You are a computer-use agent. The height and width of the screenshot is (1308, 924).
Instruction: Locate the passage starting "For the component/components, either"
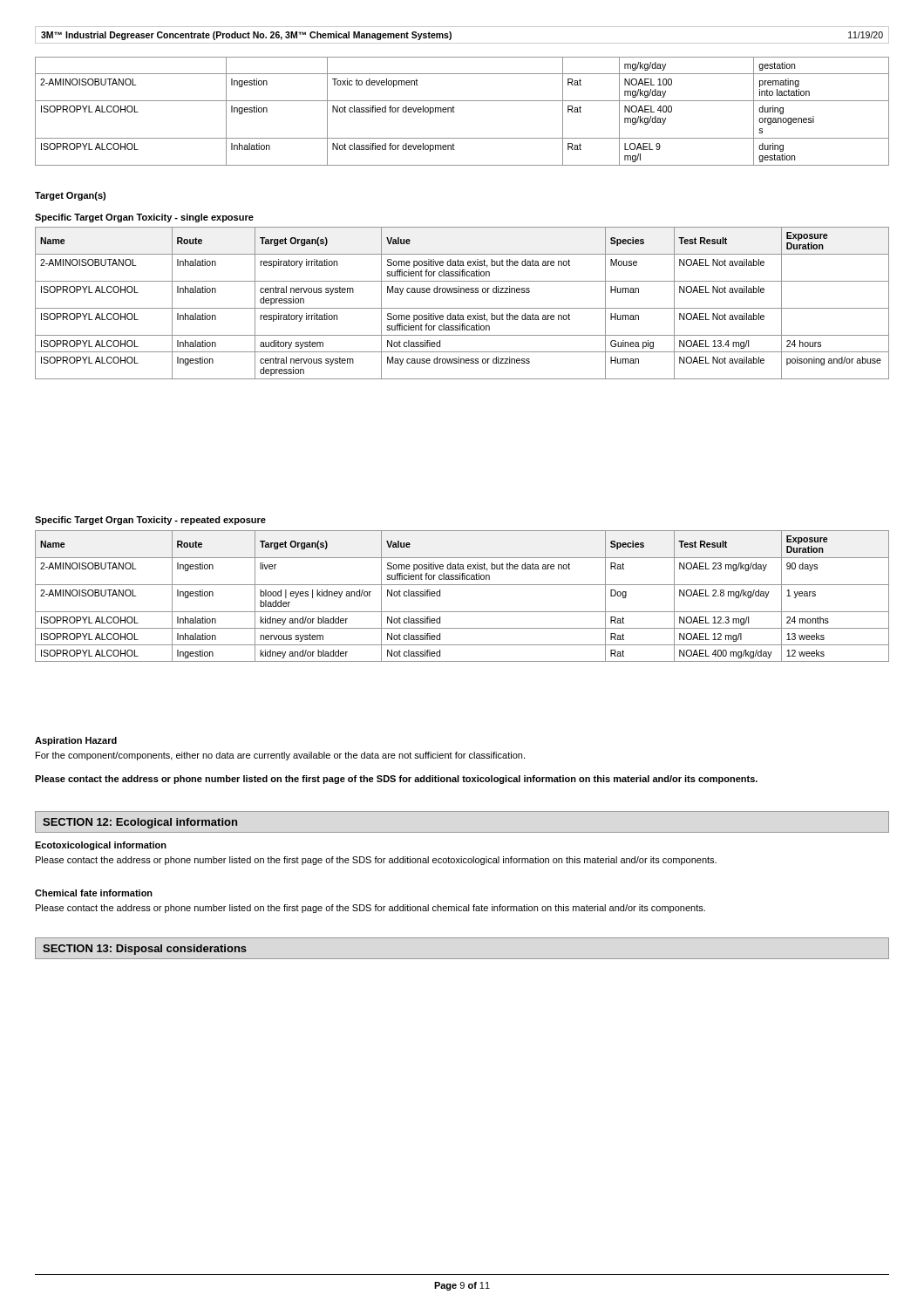(x=280, y=755)
